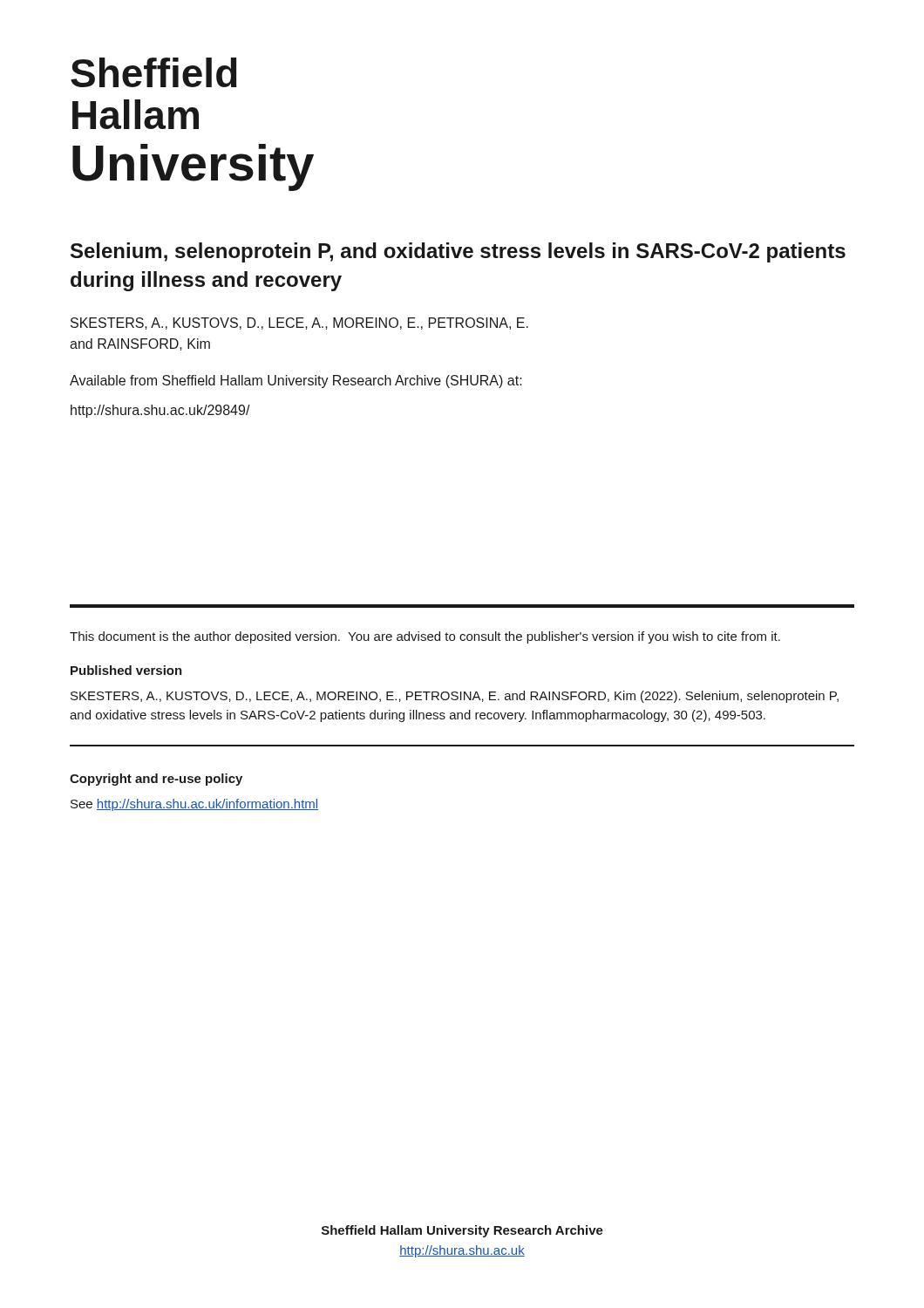Locate the passage starting "Available from Sheffield Hallam University Research Archive"
Viewport: 924px width, 1308px height.
(x=296, y=381)
